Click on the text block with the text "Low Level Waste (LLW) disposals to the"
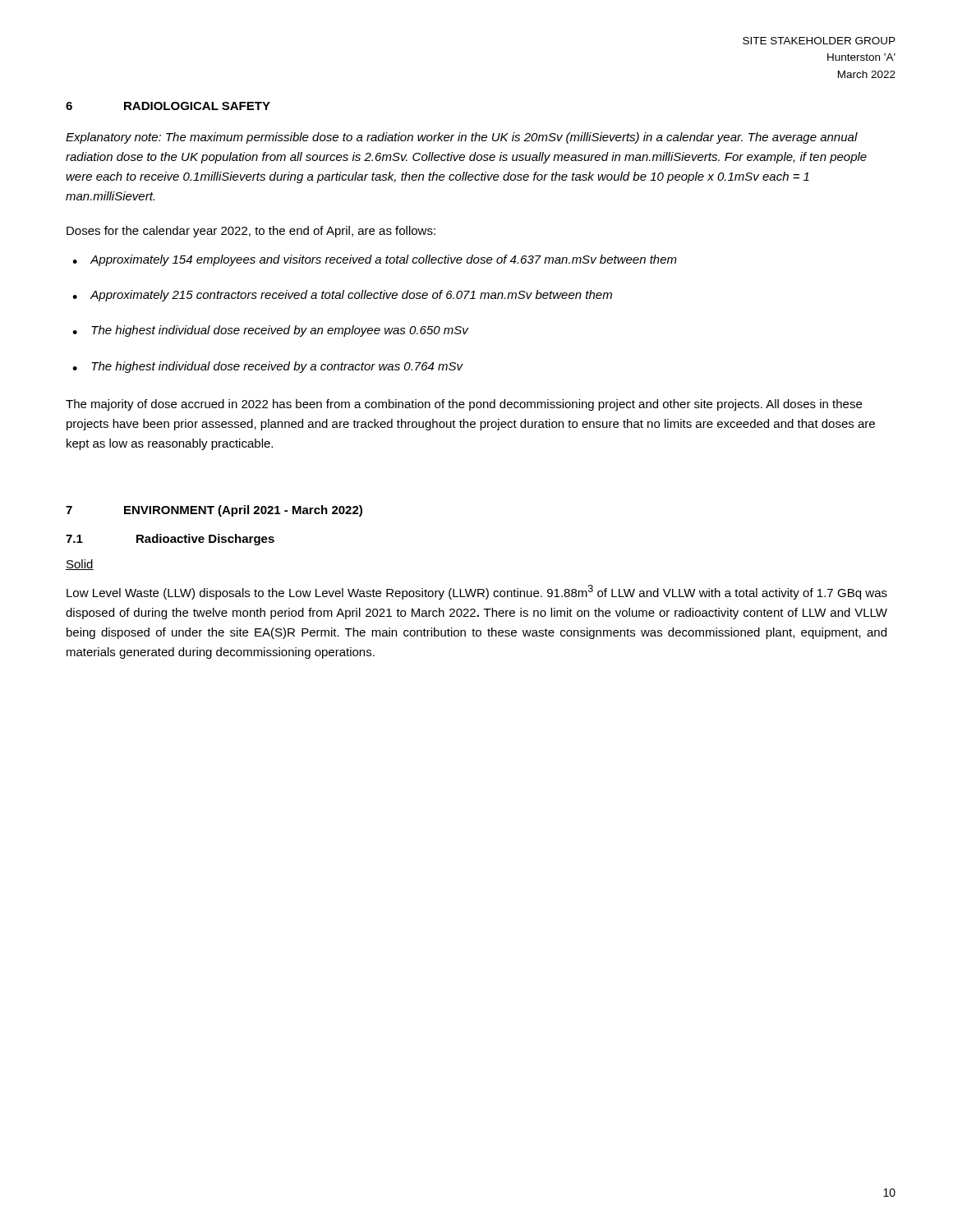Viewport: 953px width, 1232px height. 476,621
